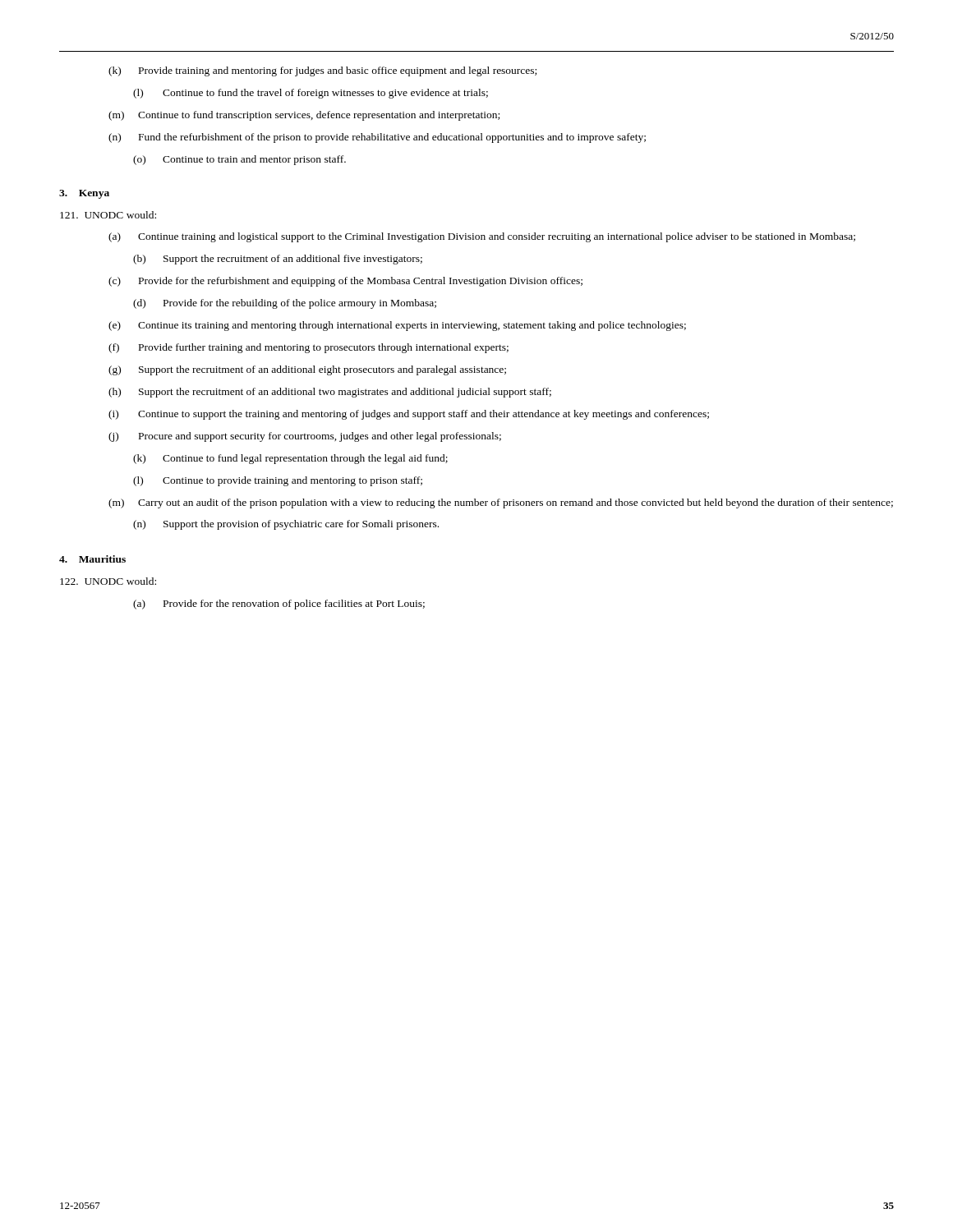
Task: Select the text block starting "(b) Support the recruitment of"
Action: pyautogui.click(x=278, y=260)
